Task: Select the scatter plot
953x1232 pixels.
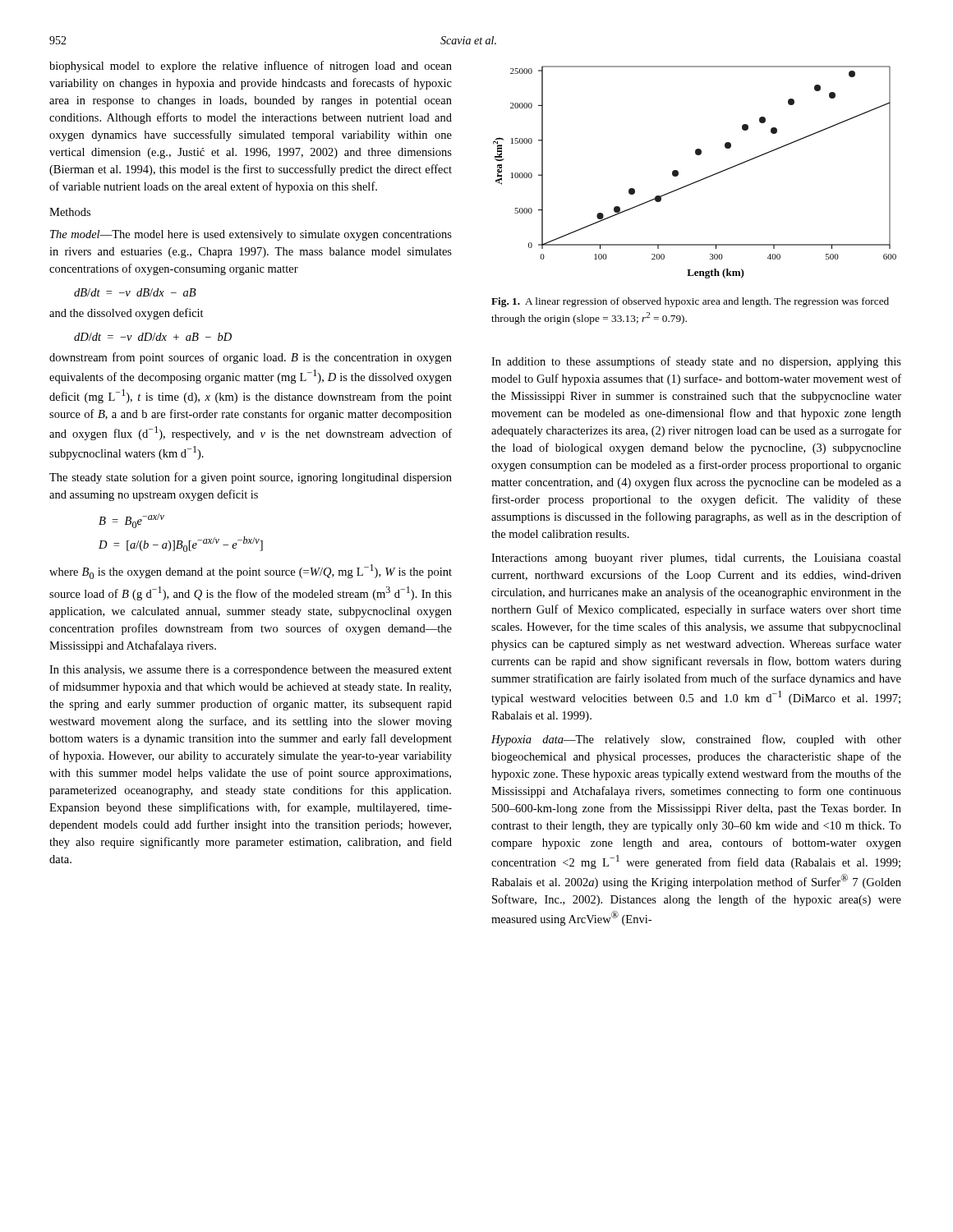Action: point(698,173)
